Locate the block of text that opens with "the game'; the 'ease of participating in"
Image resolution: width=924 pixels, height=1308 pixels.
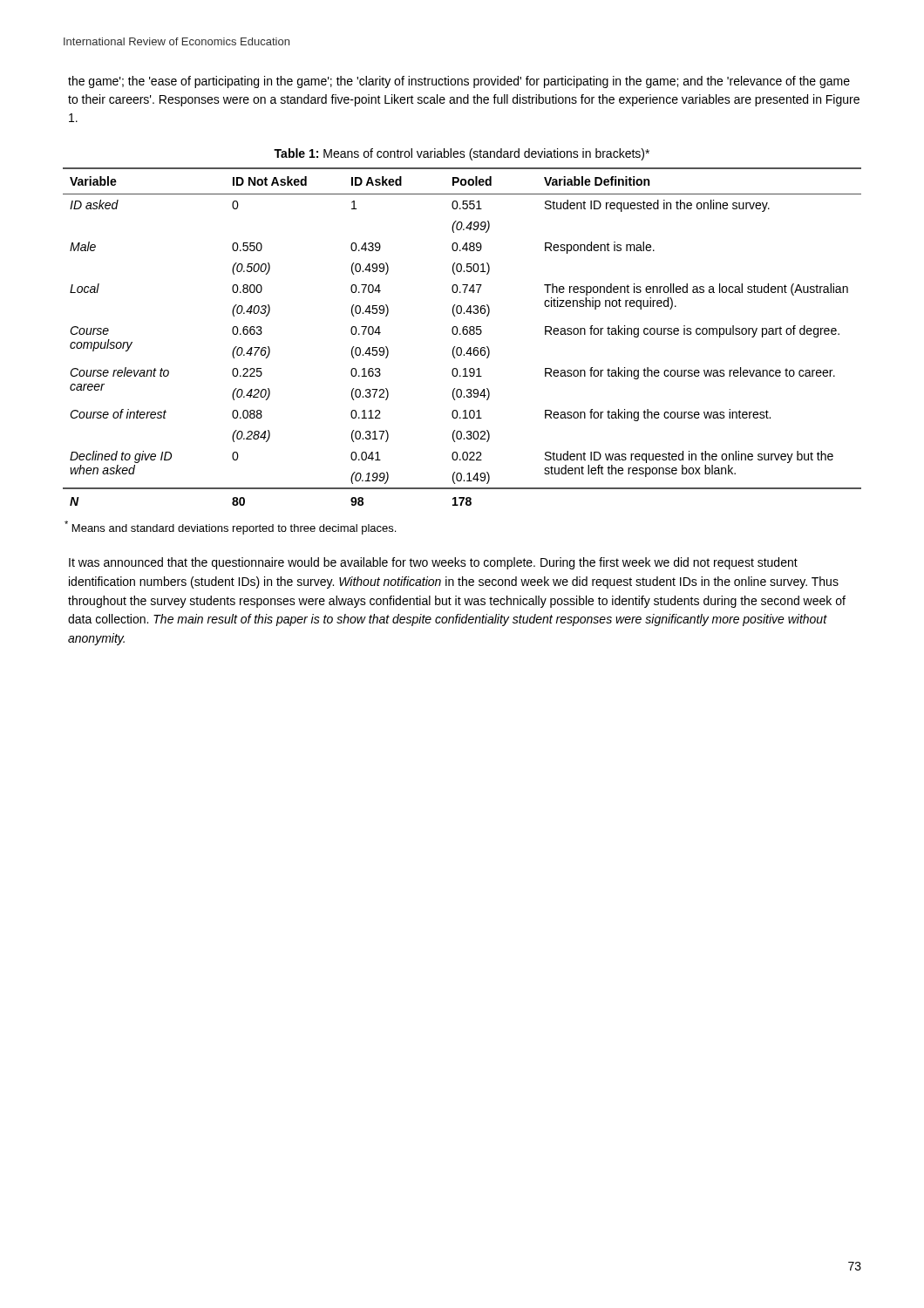click(464, 99)
